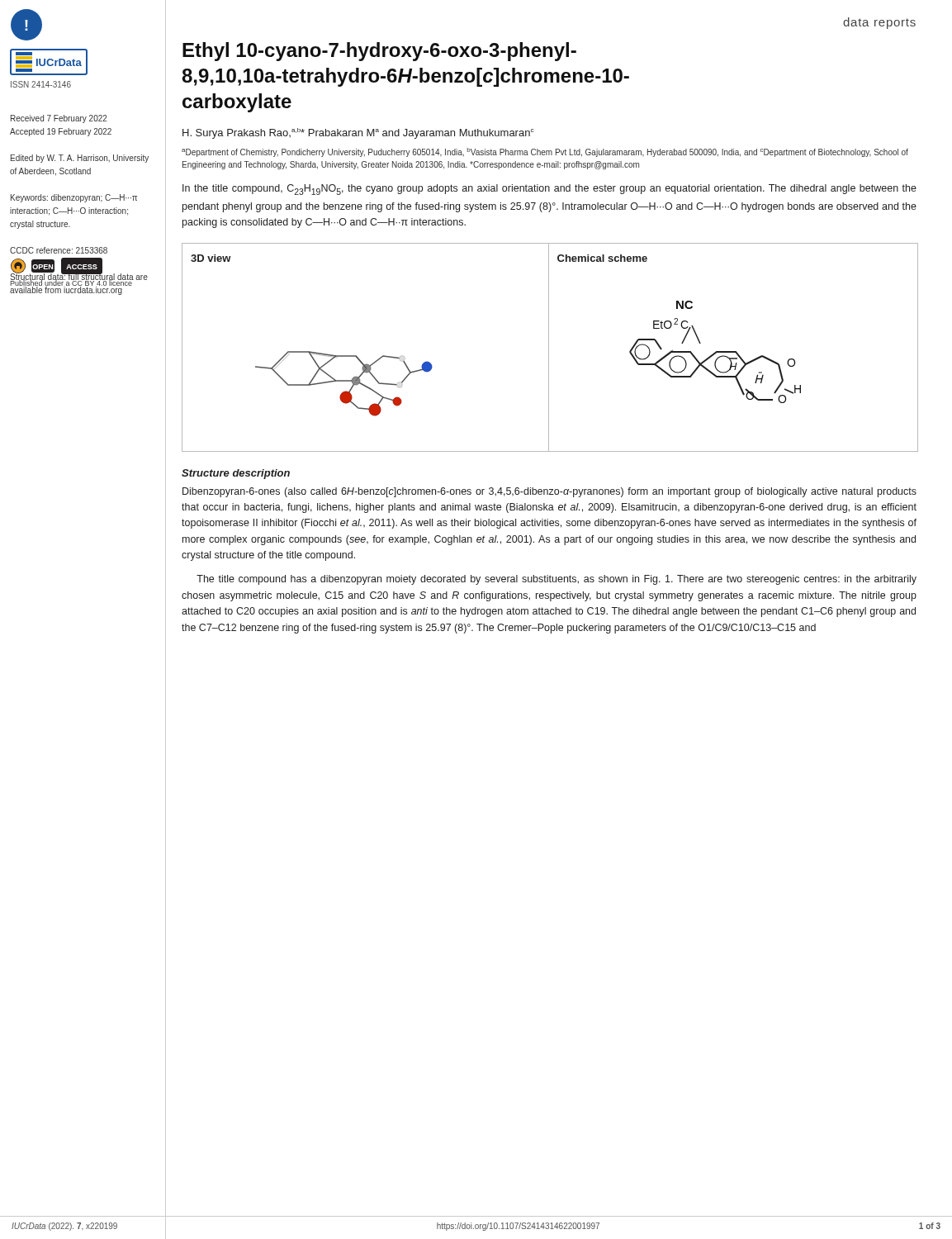952x1239 pixels.
Task: Point to the passage starting "H. Surya Prakash"
Action: pyautogui.click(x=358, y=132)
